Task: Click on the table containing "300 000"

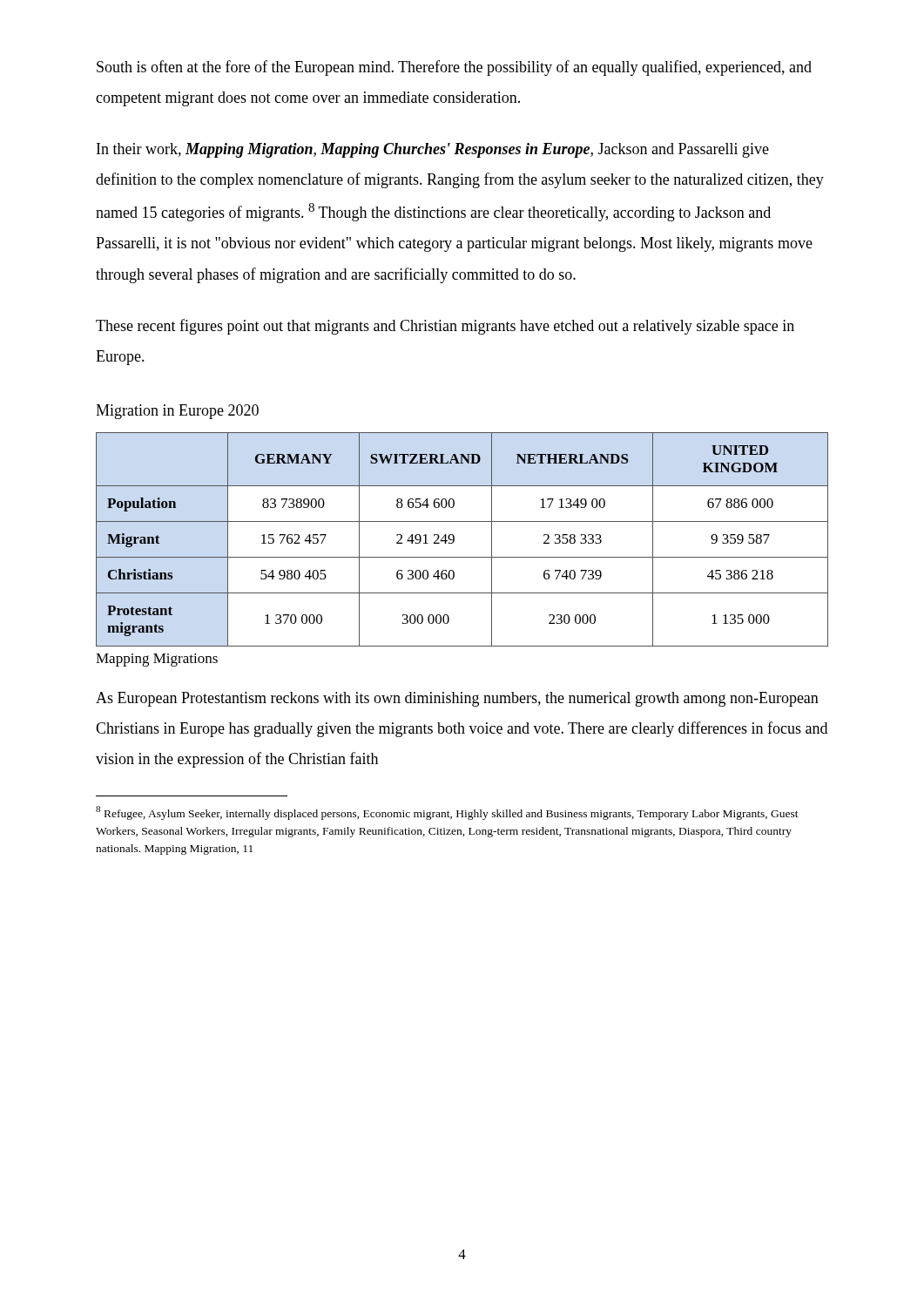Action: pos(462,539)
